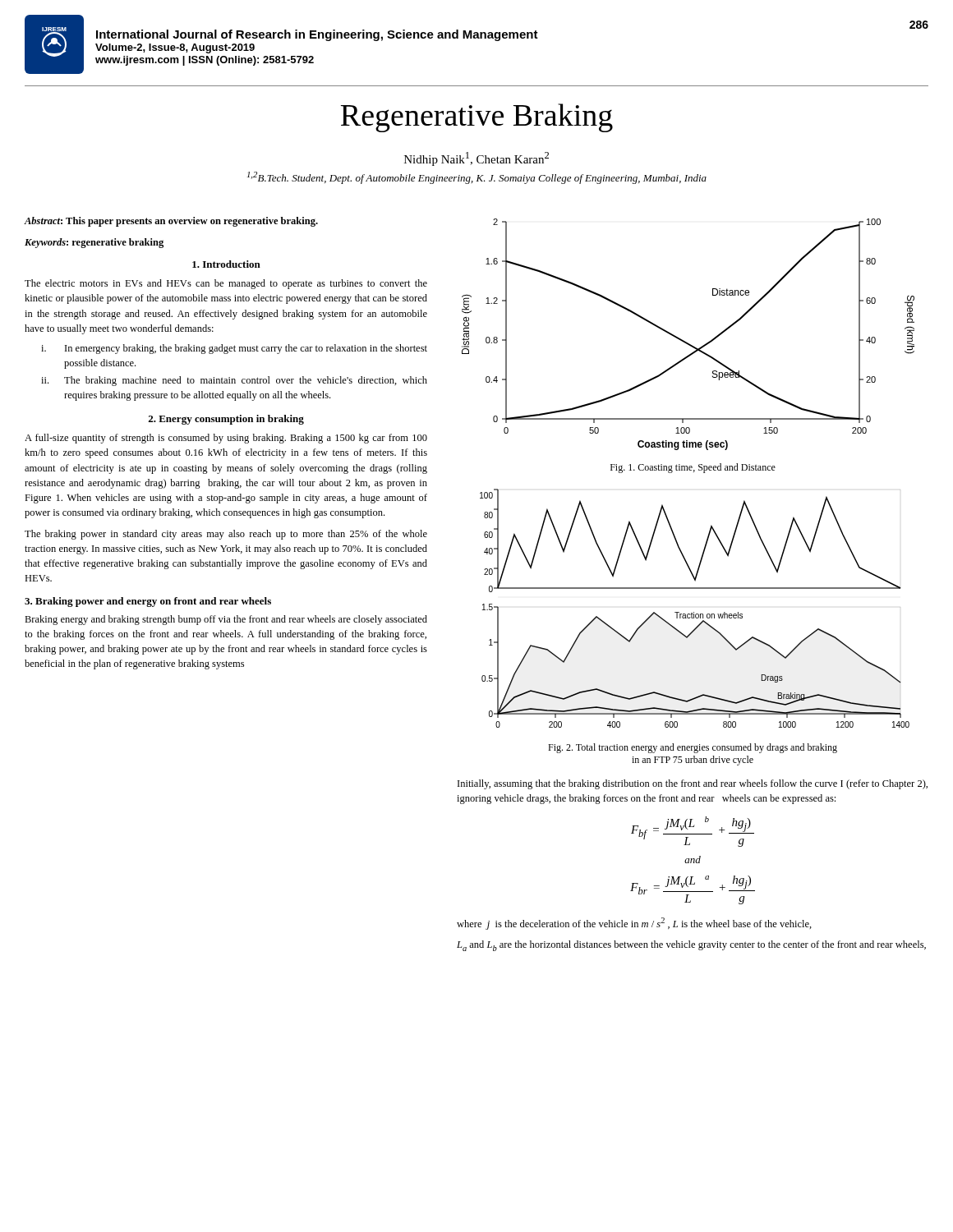
Task: Click on the text block starting "Regenerative Braking"
Action: (x=476, y=115)
